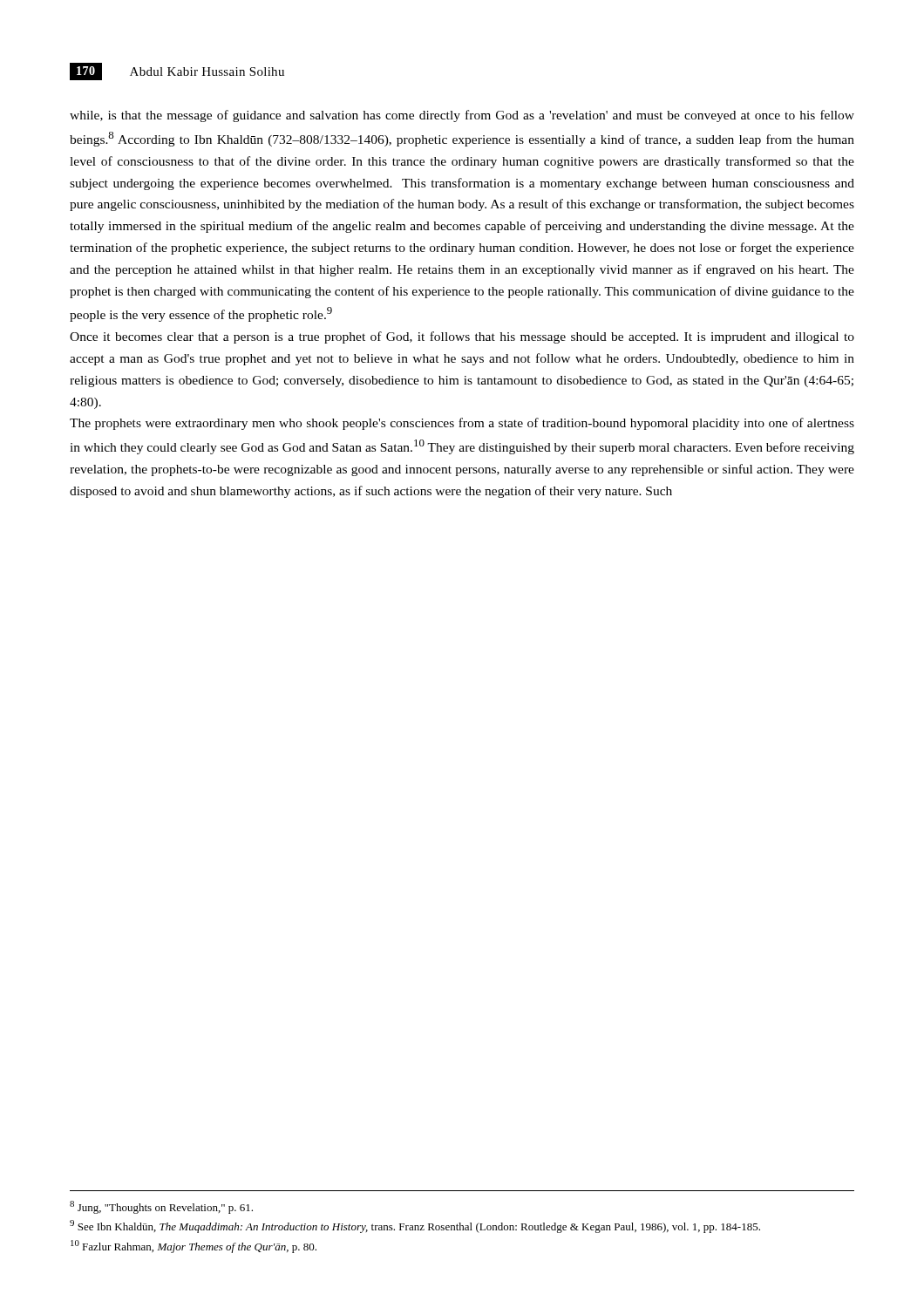
Task: Find the block starting "while, is that the"
Action: pyautogui.click(x=462, y=303)
